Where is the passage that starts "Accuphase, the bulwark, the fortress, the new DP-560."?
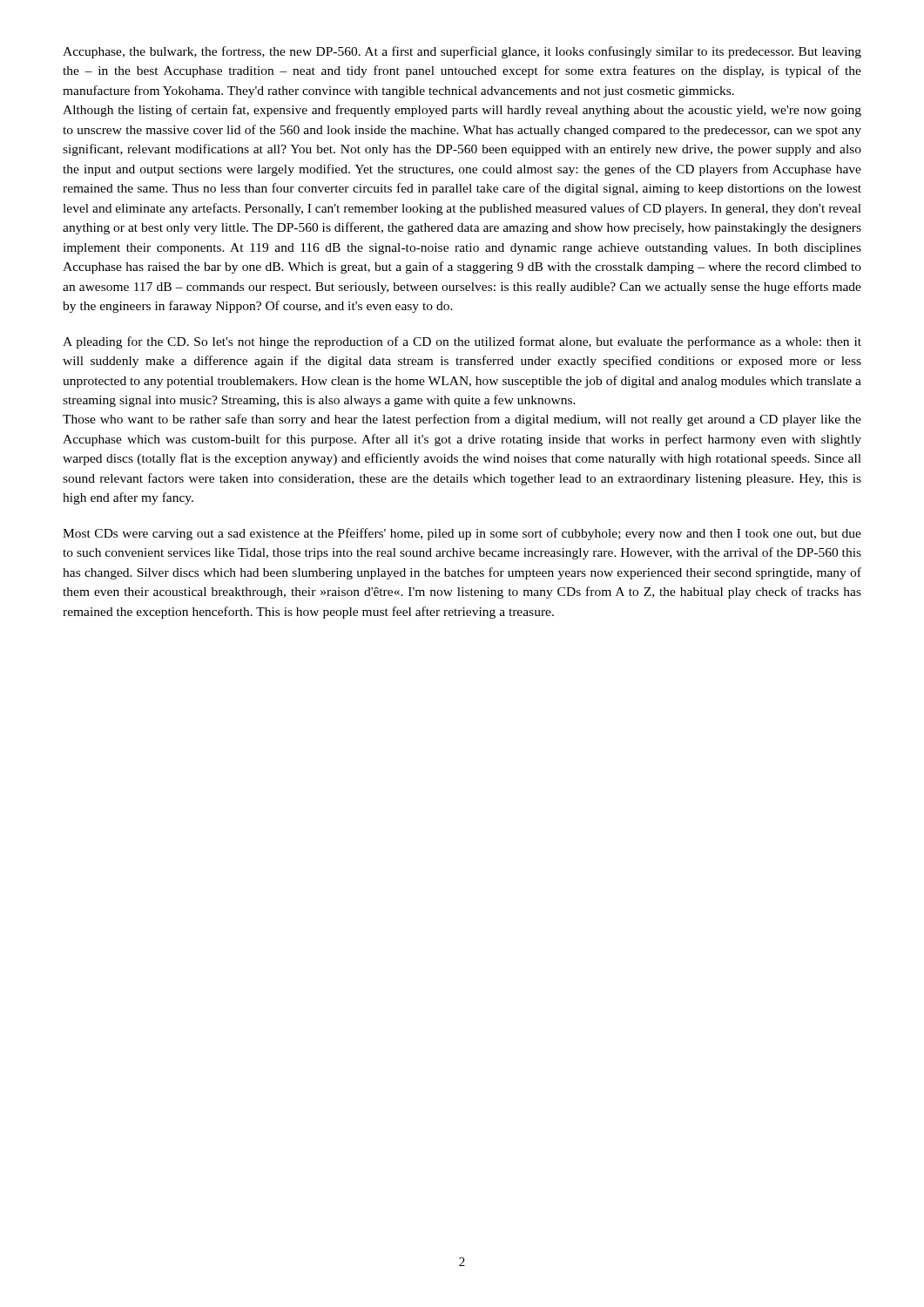Viewport: 924px width, 1307px height. click(462, 179)
